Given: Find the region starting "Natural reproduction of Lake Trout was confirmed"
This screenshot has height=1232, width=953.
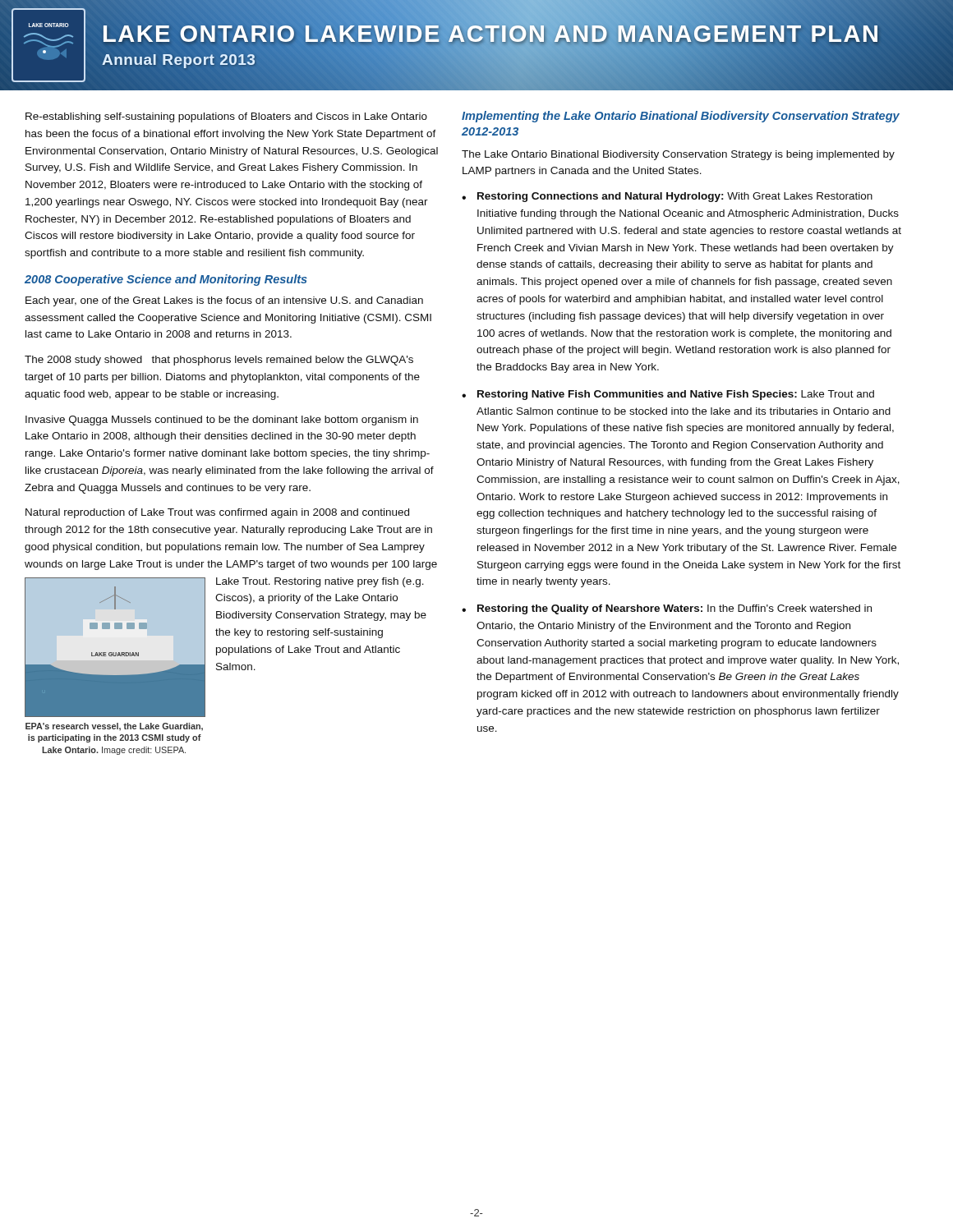Looking at the screenshot, I should [x=231, y=631].
